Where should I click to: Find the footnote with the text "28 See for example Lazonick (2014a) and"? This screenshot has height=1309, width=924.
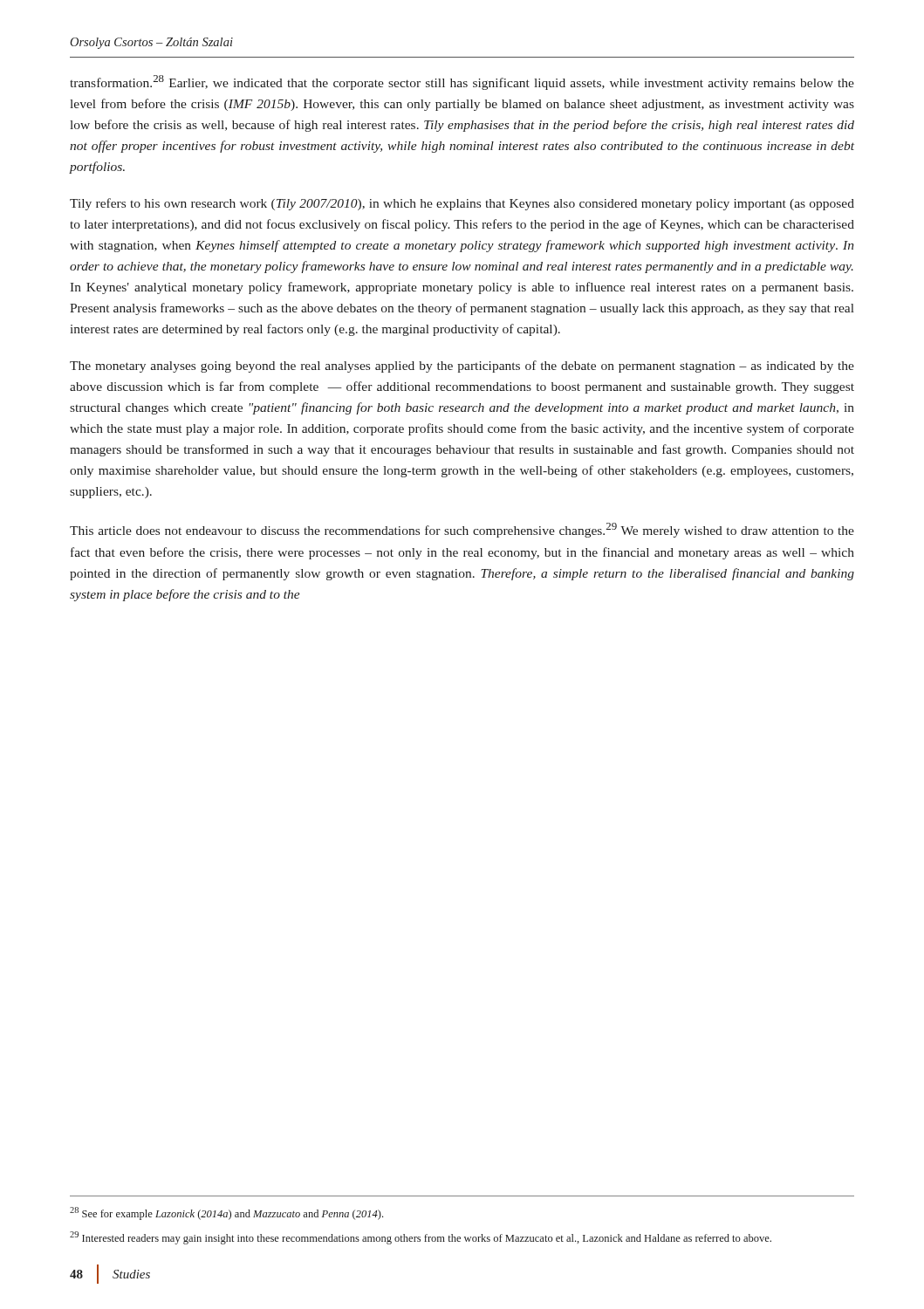pos(227,1213)
